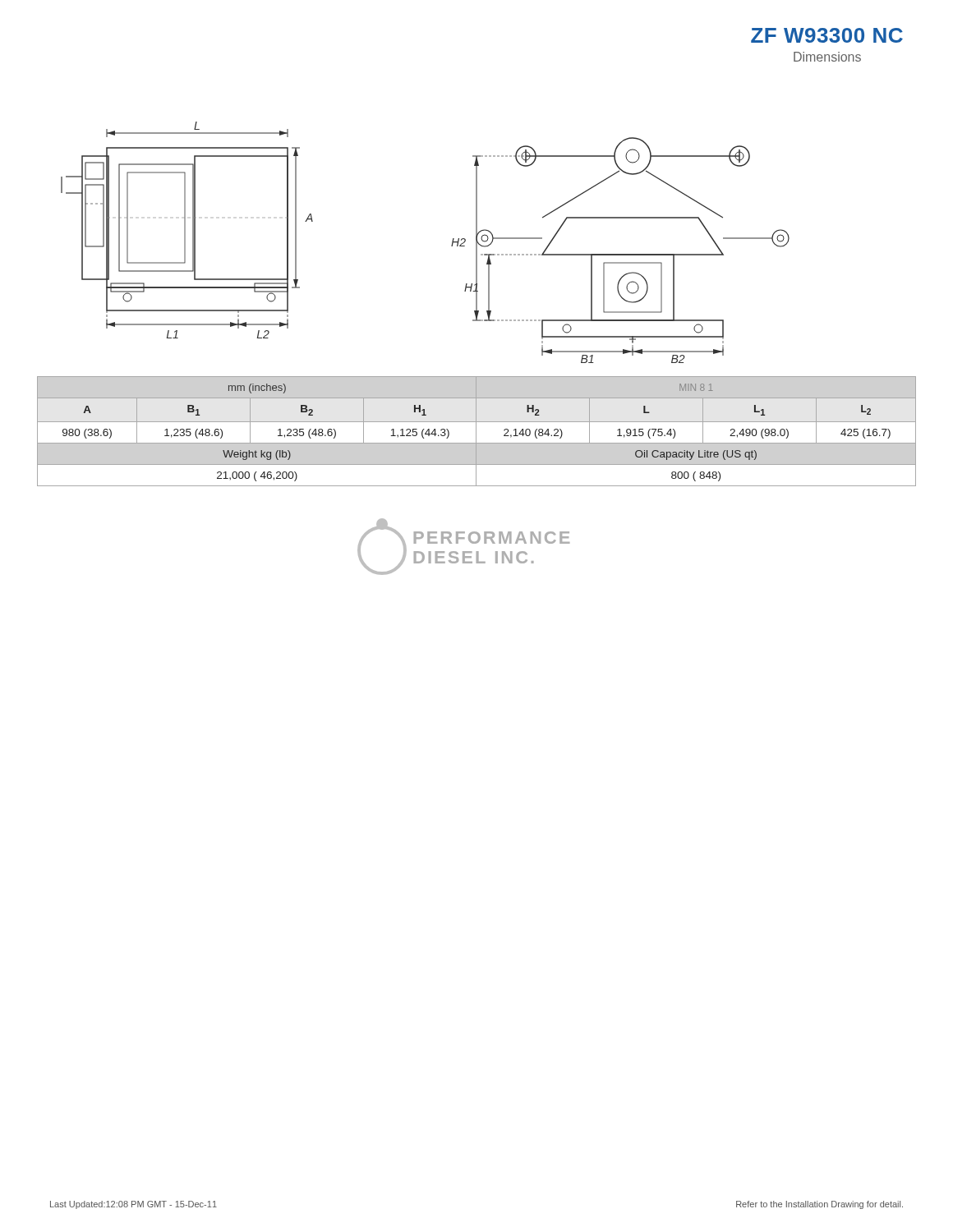Select the logo
Screen dimensions: 1232x953
tap(476, 542)
